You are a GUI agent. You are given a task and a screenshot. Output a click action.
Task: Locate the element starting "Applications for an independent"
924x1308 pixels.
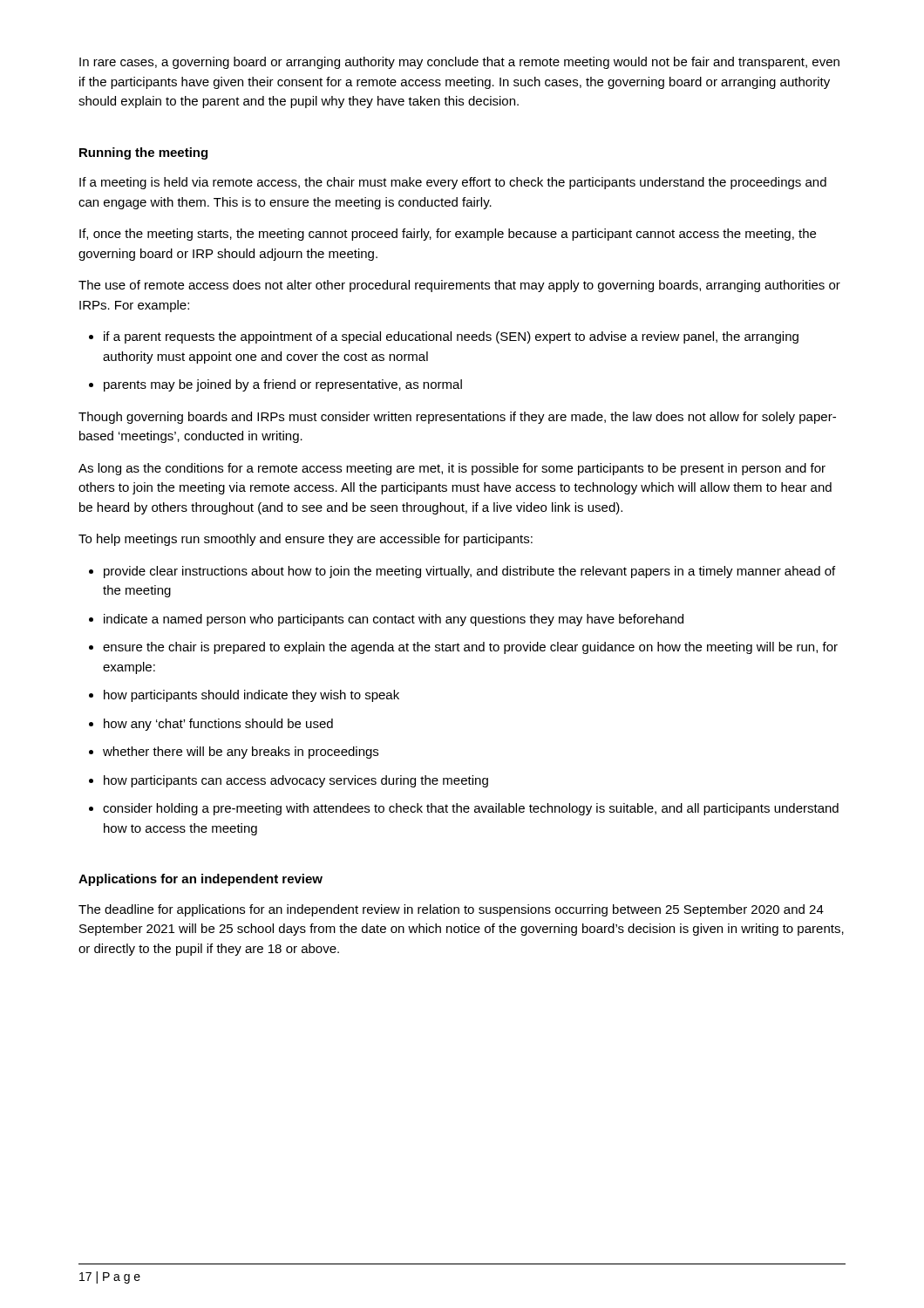[x=201, y=879]
